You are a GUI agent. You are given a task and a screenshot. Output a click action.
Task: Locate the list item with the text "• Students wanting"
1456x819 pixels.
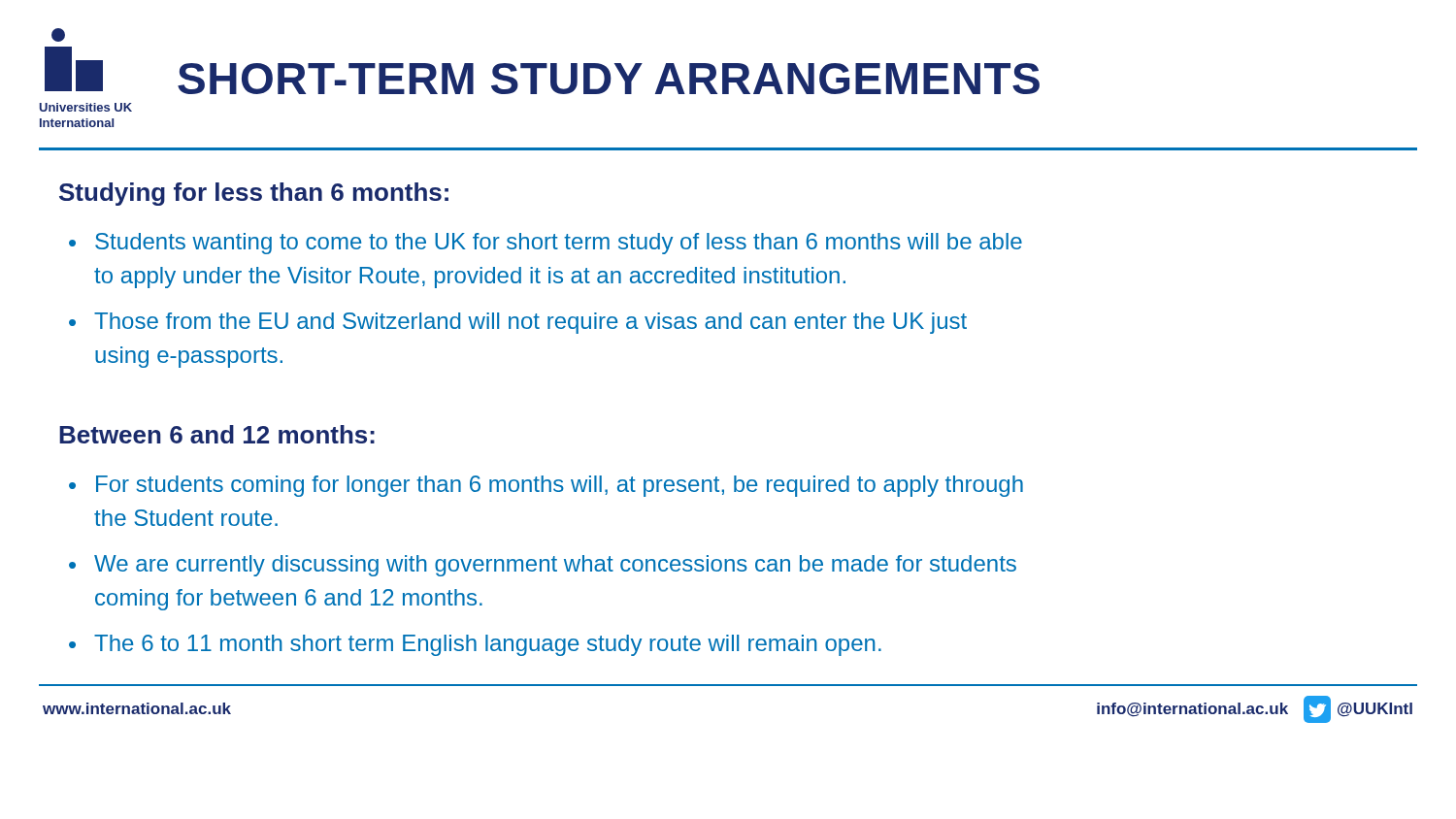[x=545, y=259]
